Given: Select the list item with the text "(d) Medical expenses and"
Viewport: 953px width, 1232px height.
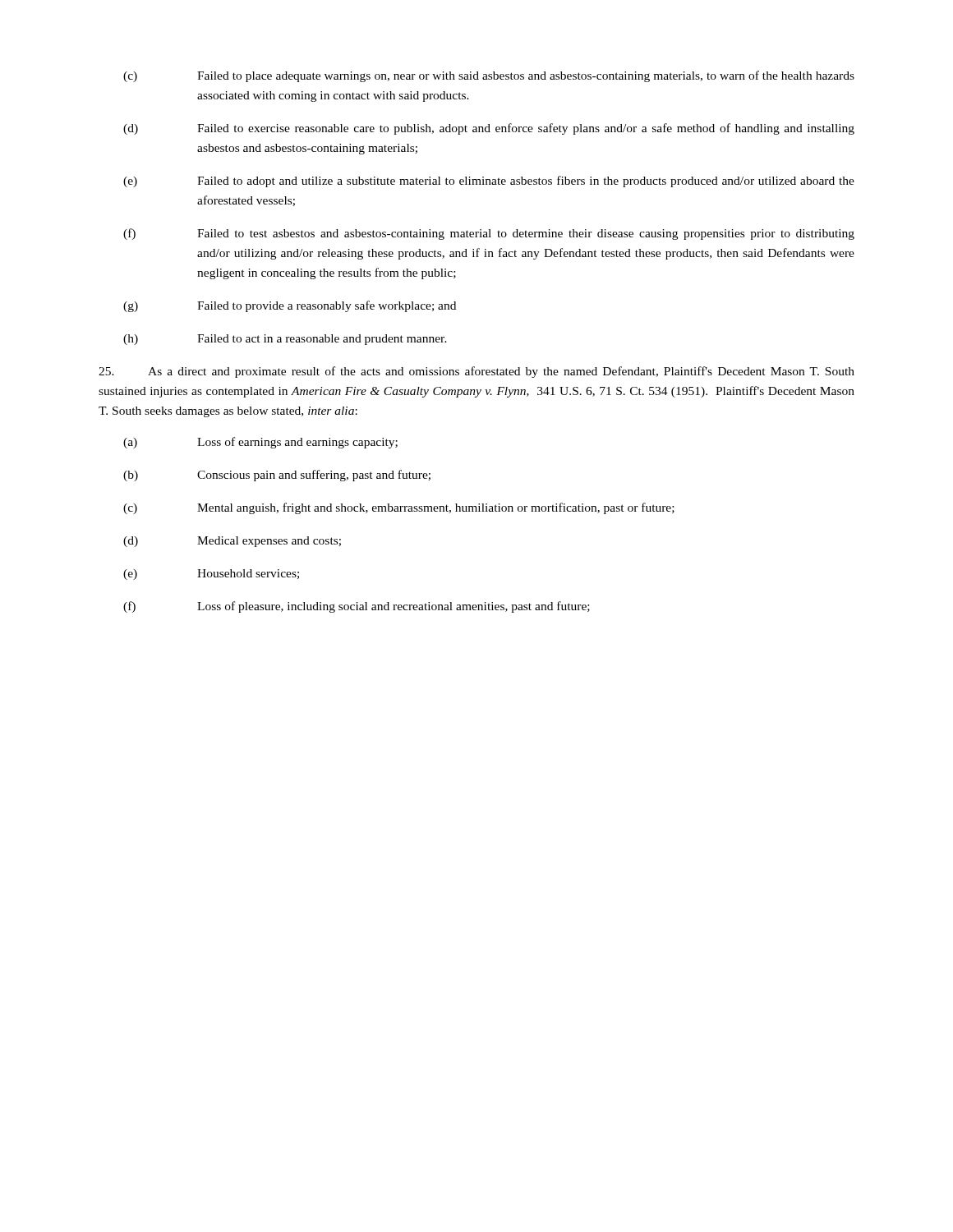Looking at the screenshot, I should 232,542.
